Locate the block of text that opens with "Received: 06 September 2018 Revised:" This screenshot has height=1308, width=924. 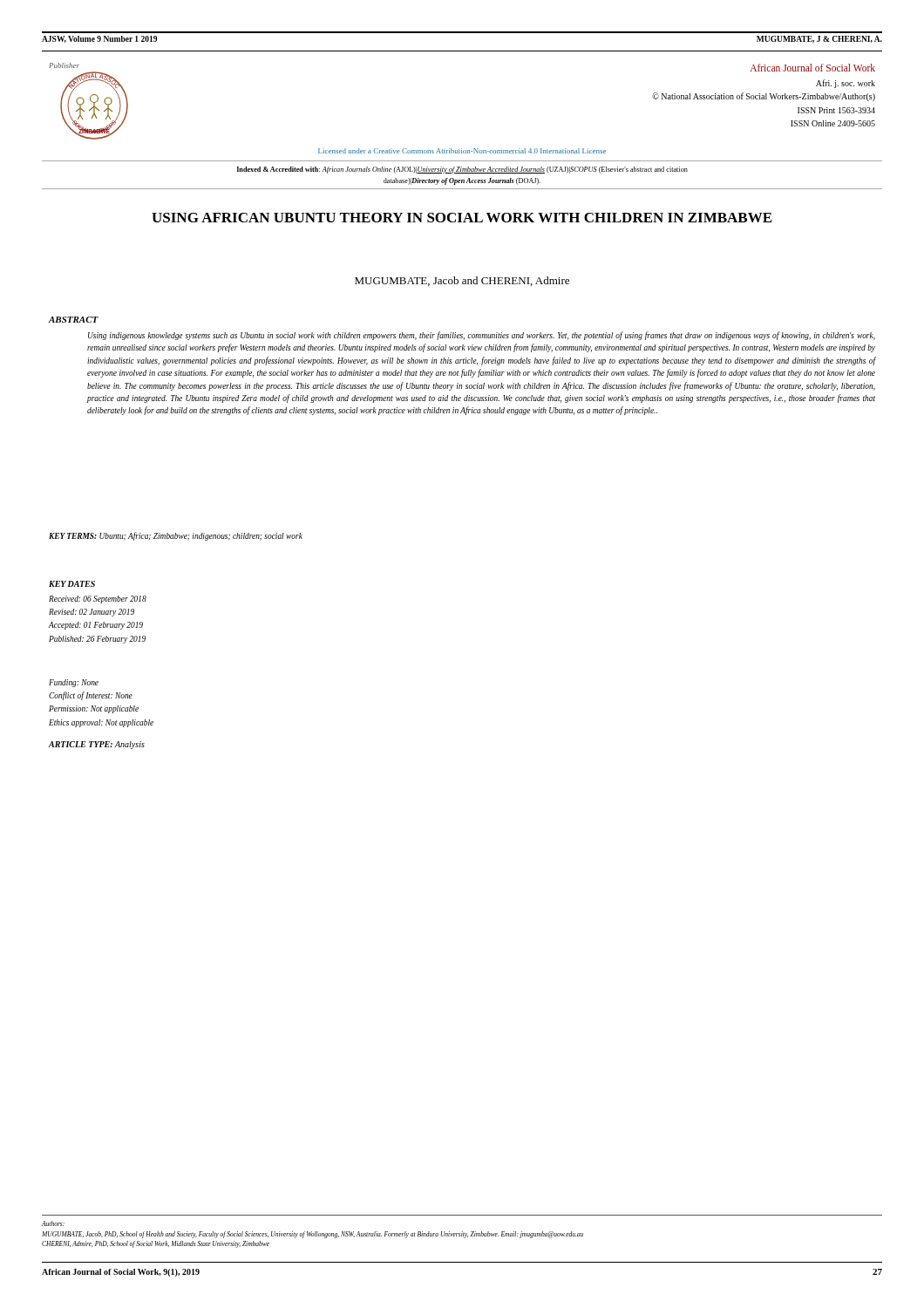[x=97, y=619]
